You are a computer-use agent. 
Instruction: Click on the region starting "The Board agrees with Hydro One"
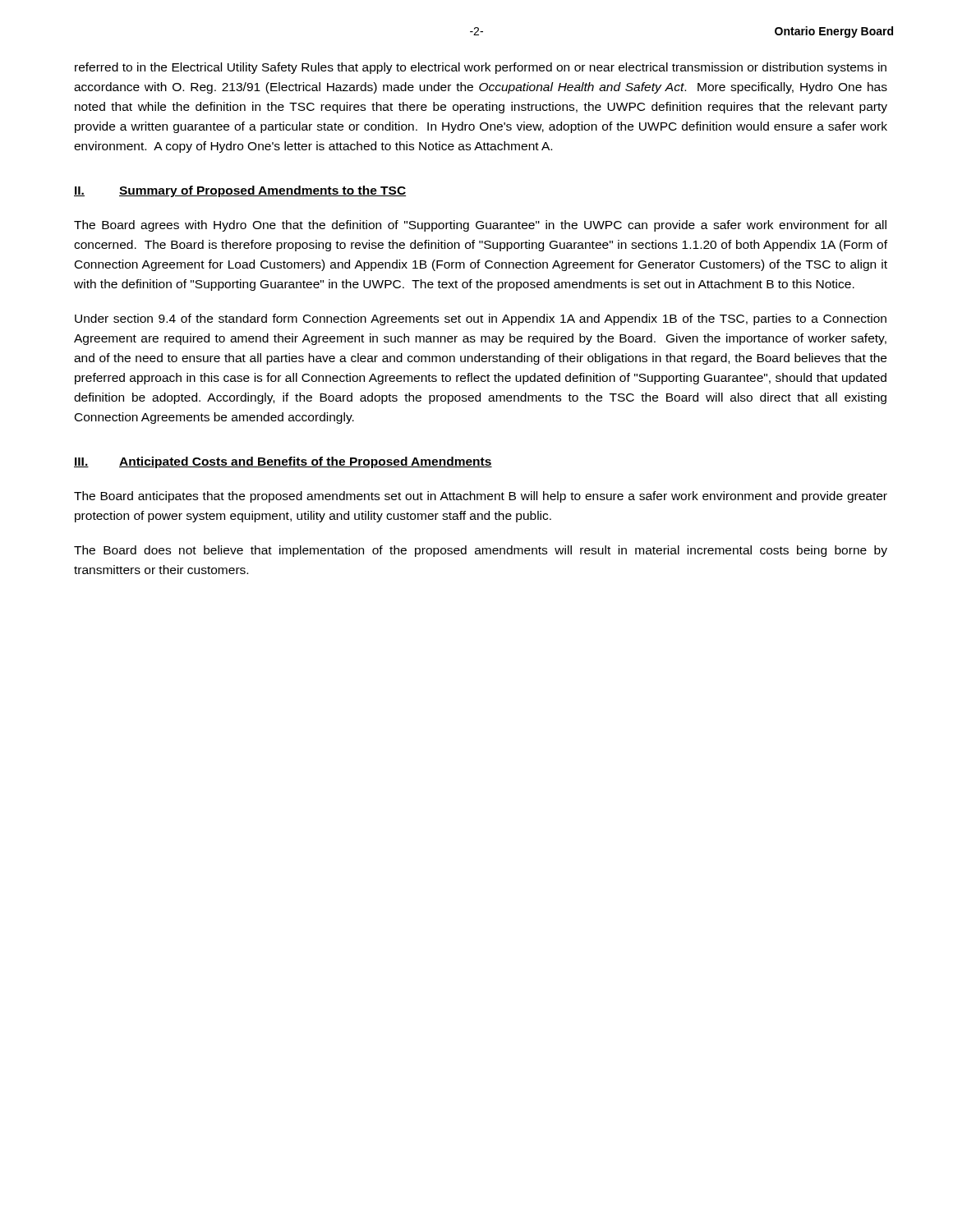pos(481,254)
